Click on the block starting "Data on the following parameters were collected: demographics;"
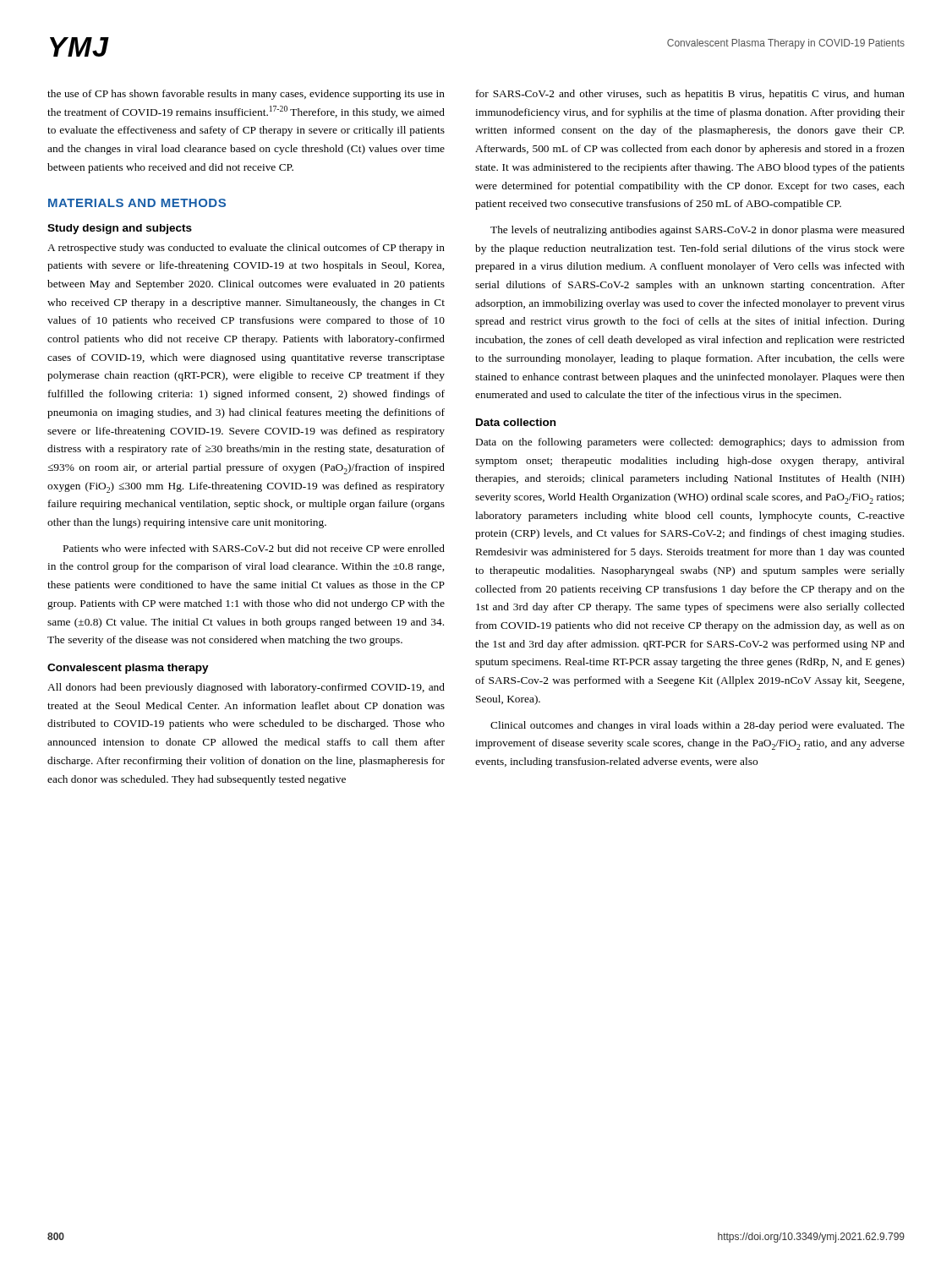 [690, 602]
